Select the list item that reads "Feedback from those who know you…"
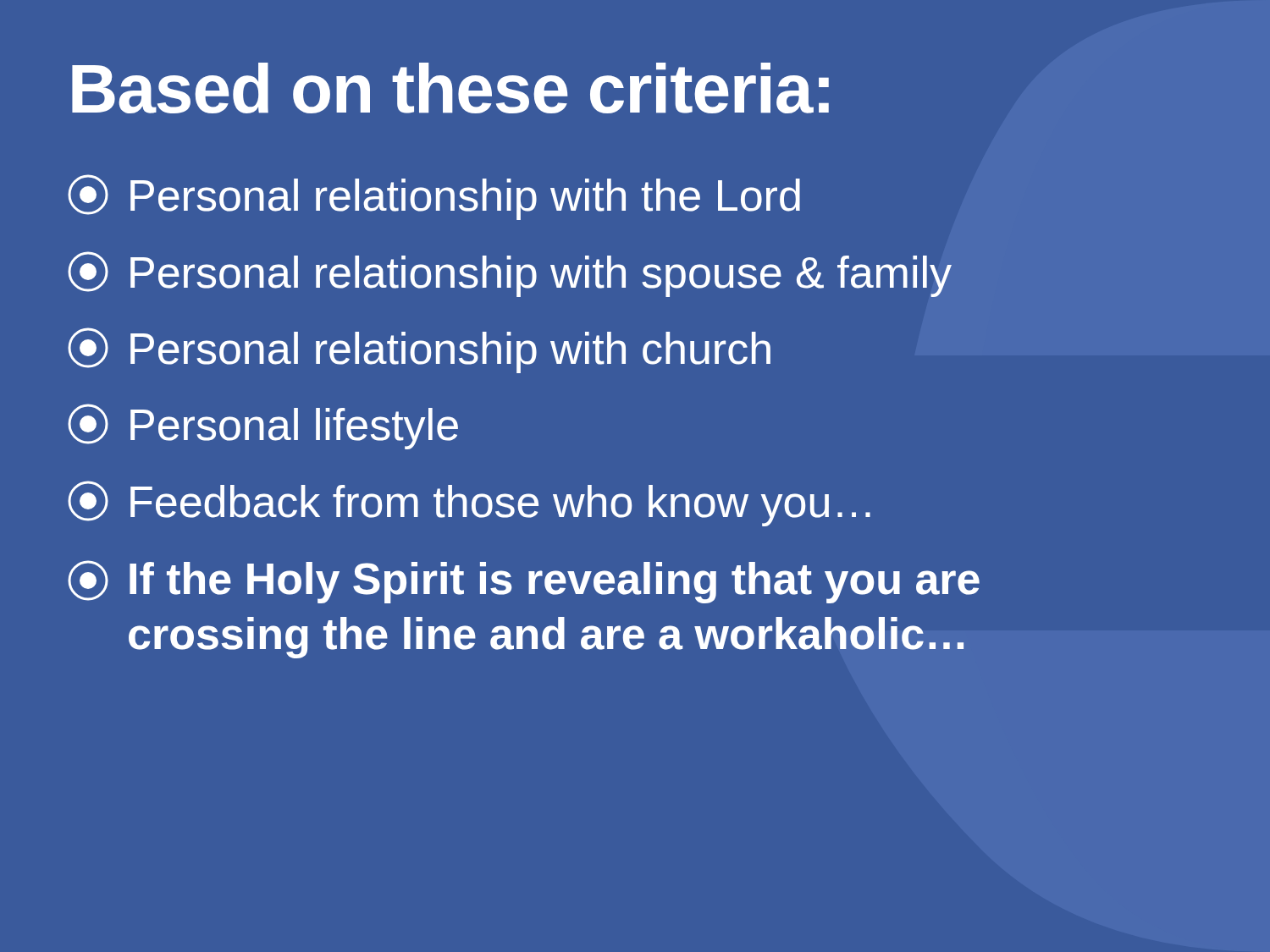This screenshot has height=952, width=1270. pos(472,502)
